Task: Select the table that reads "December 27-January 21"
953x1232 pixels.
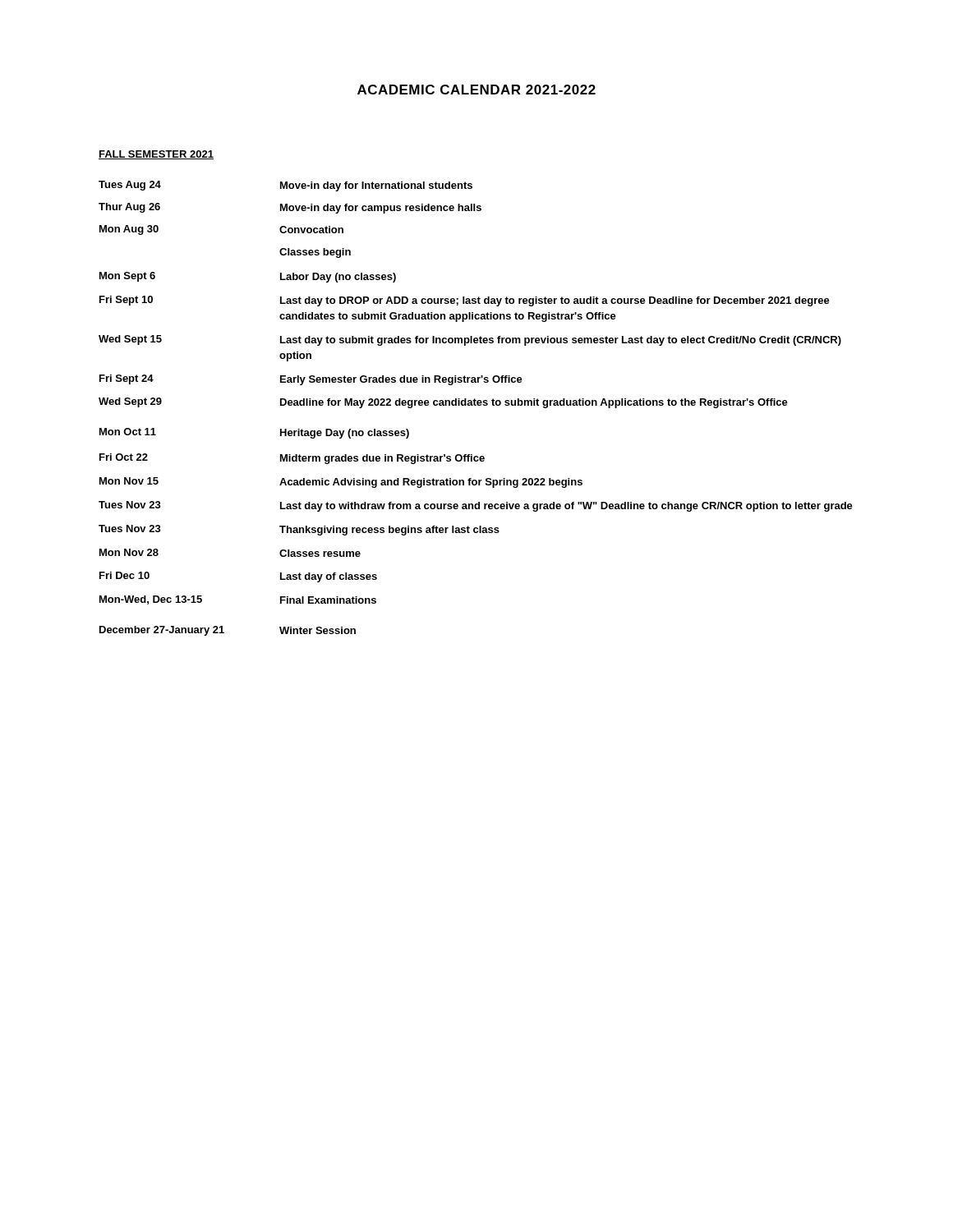Action: click(476, 409)
